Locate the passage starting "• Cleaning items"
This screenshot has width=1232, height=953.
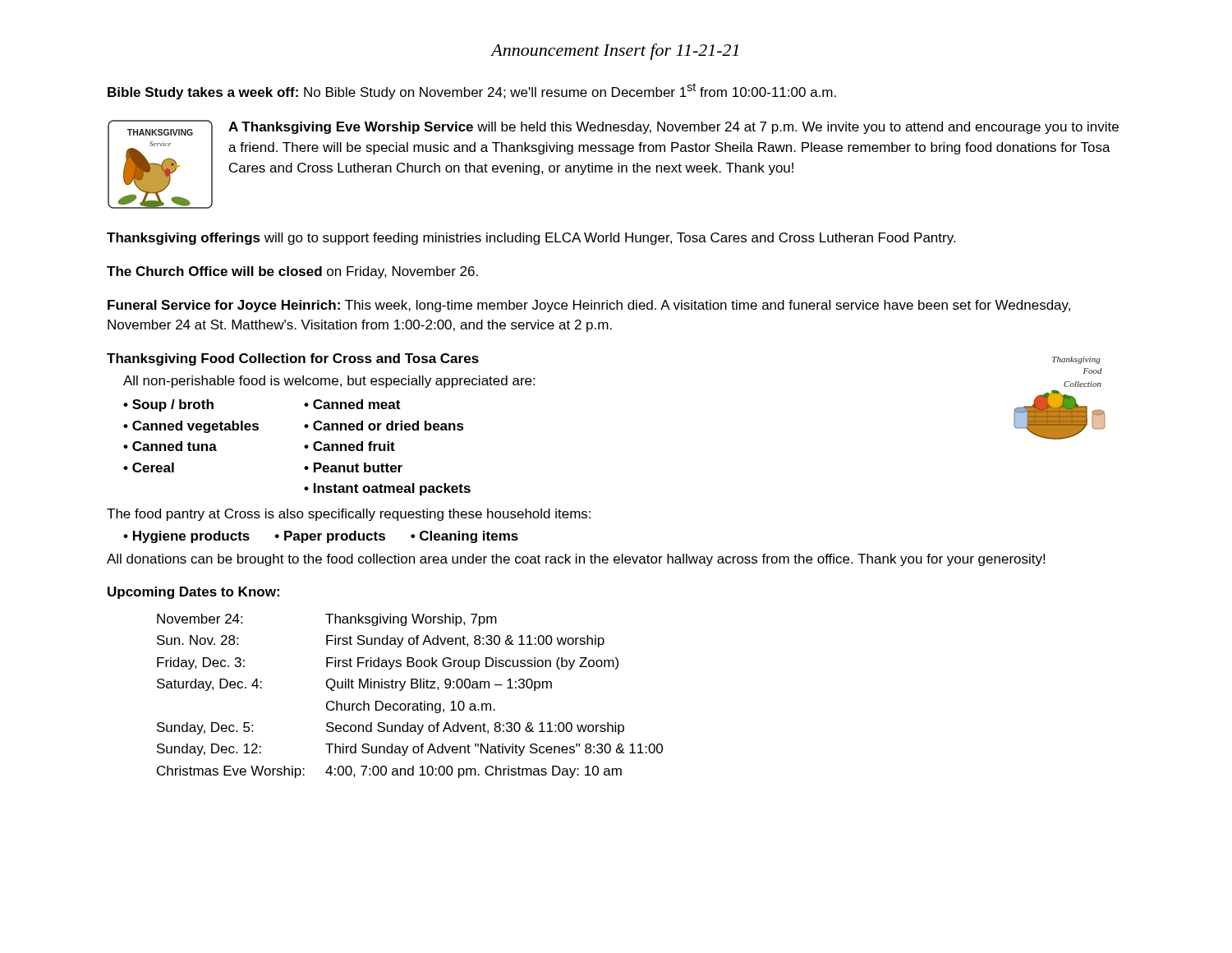464,536
